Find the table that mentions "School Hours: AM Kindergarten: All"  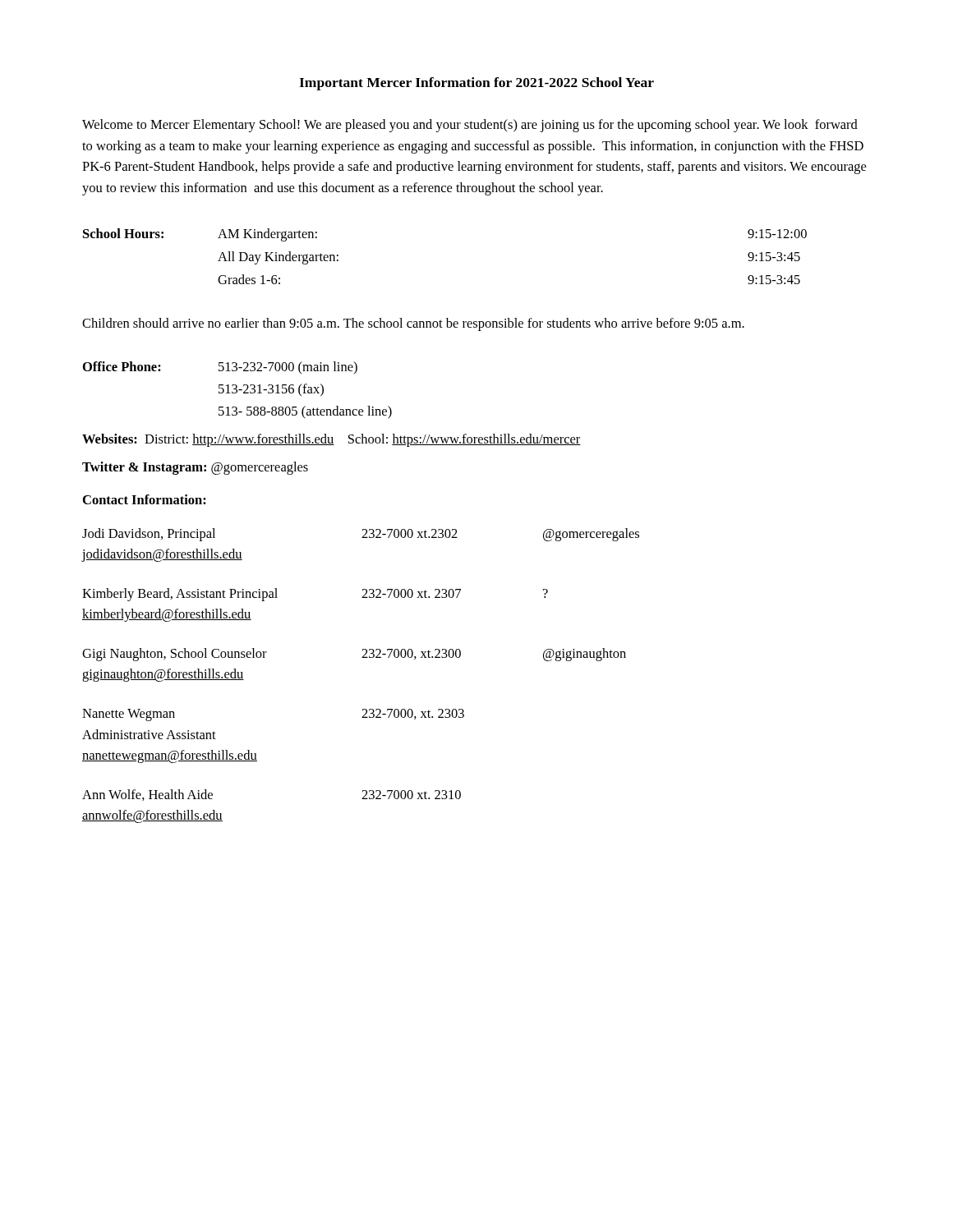[476, 257]
